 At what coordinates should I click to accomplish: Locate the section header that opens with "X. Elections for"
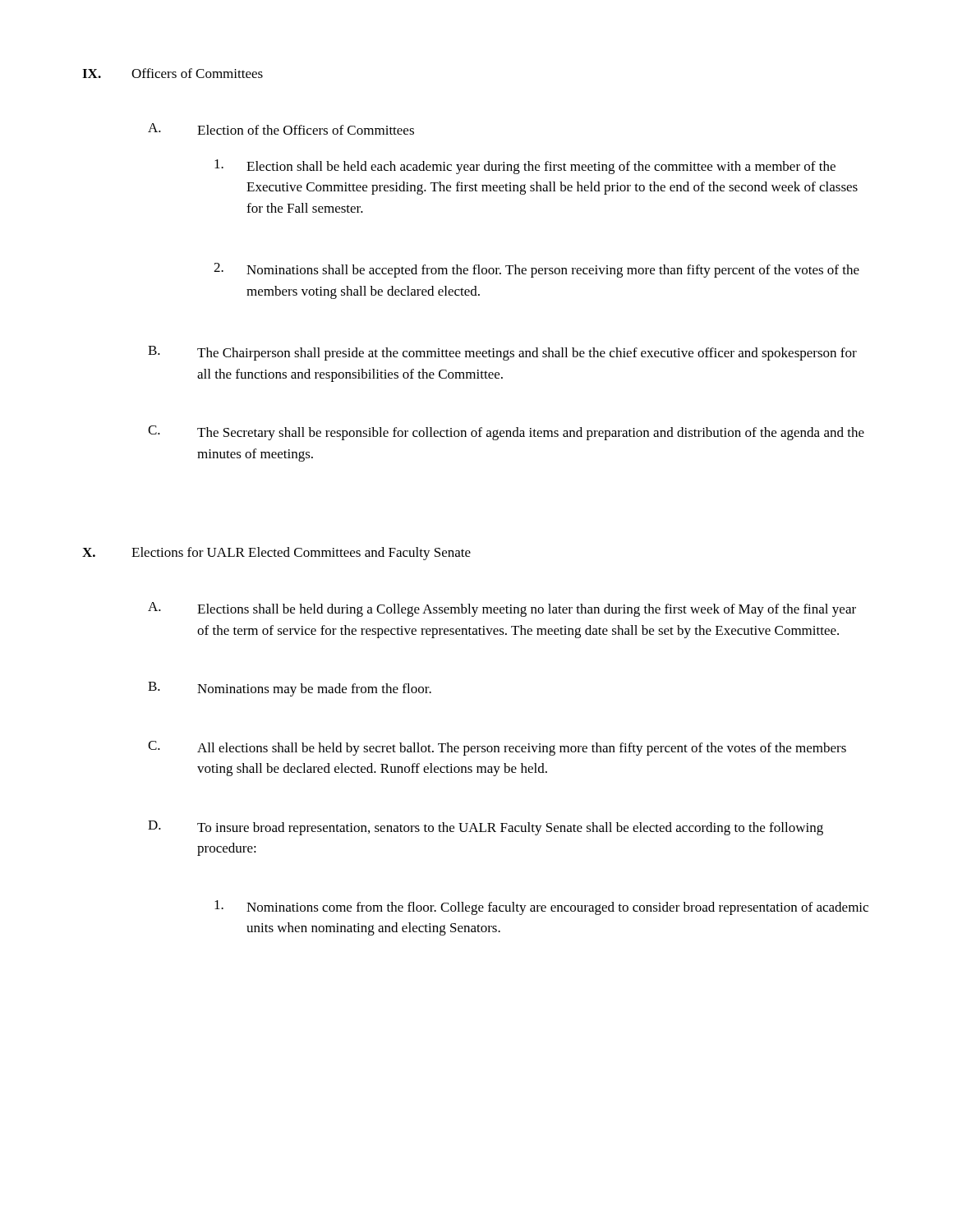pos(276,553)
